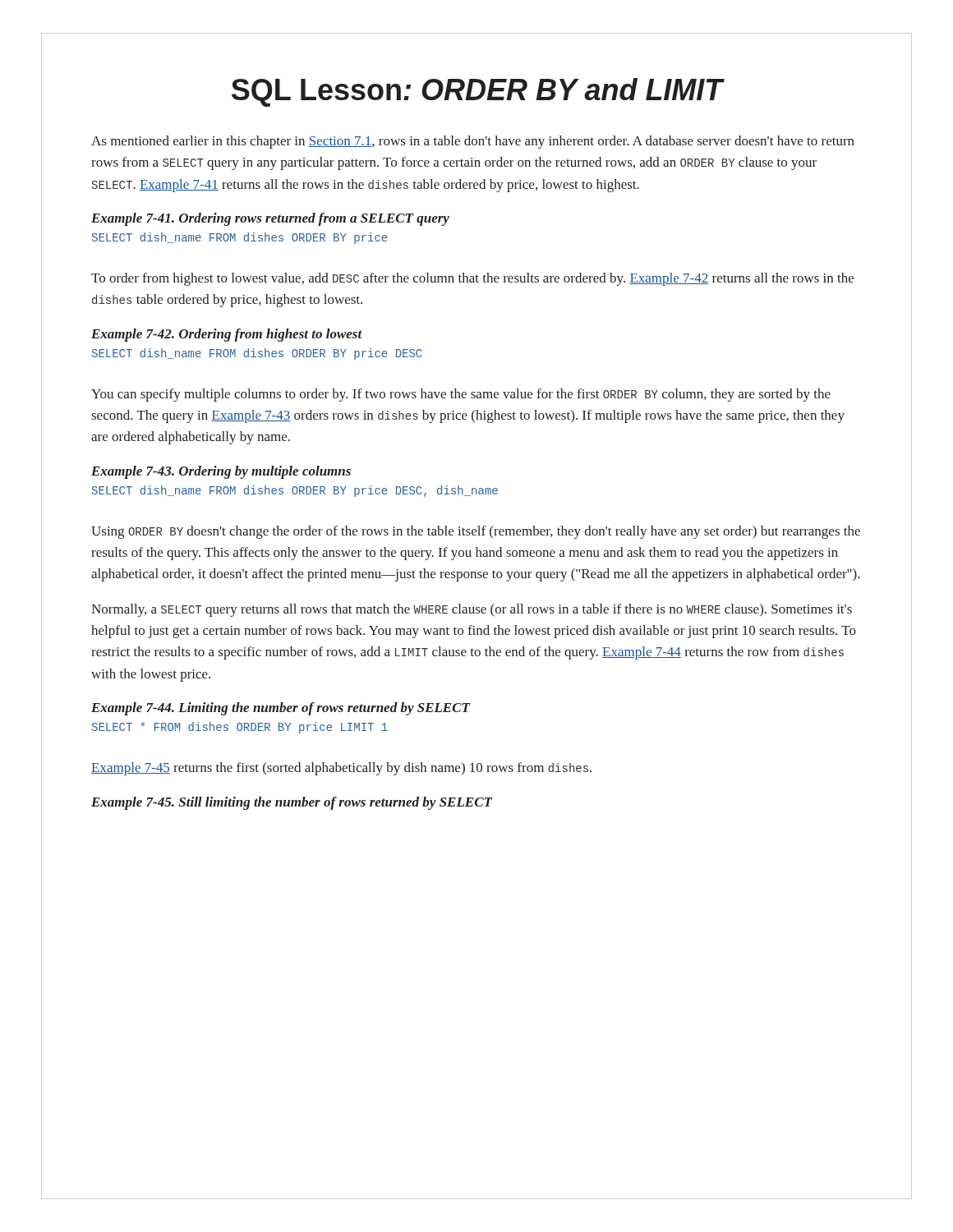Navigate to the block starting "Example 7-44. Limiting the"
The image size is (953, 1232).
click(x=476, y=708)
